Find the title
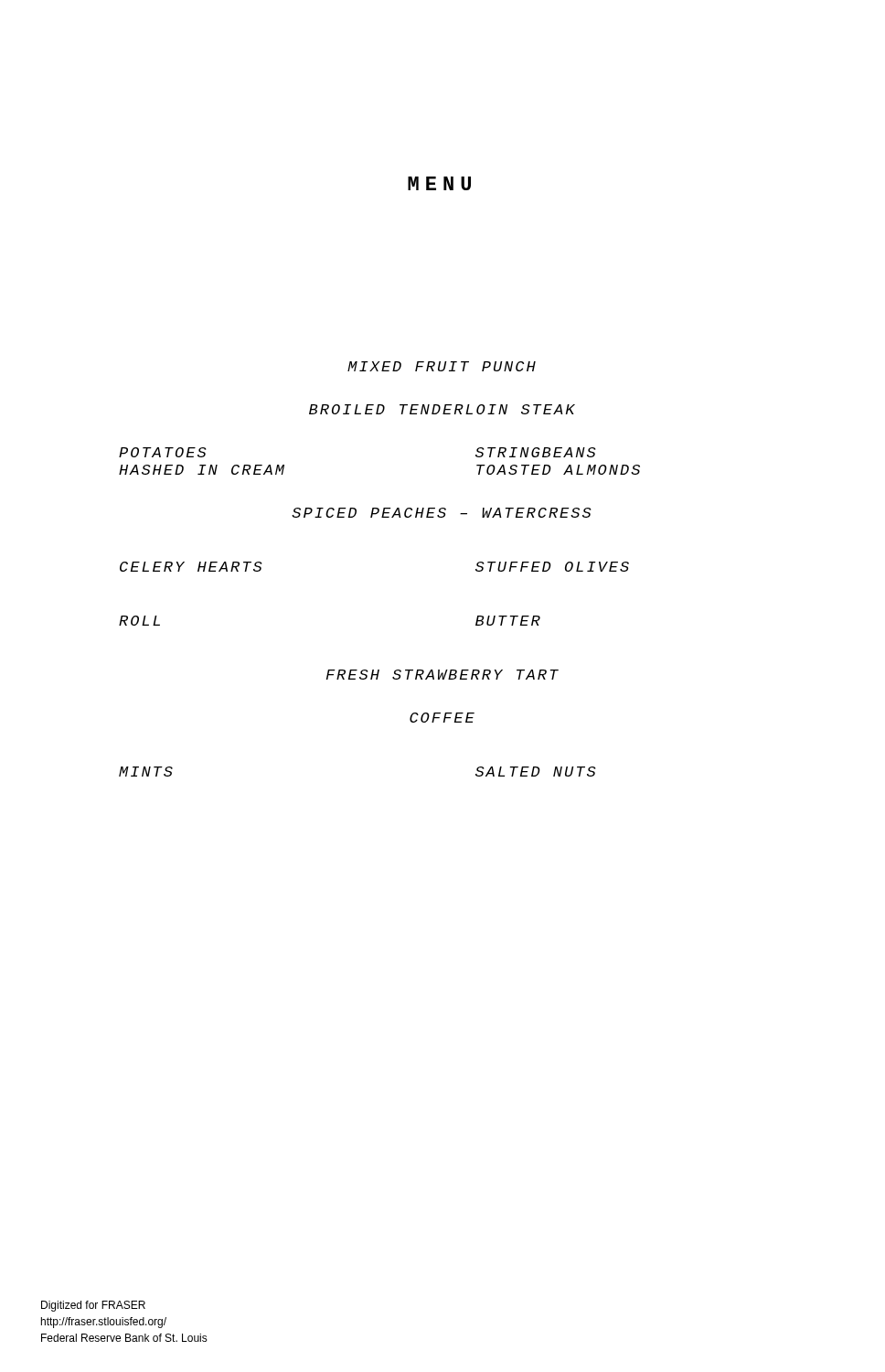The image size is (885, 1372). click(x=442, y=185)
